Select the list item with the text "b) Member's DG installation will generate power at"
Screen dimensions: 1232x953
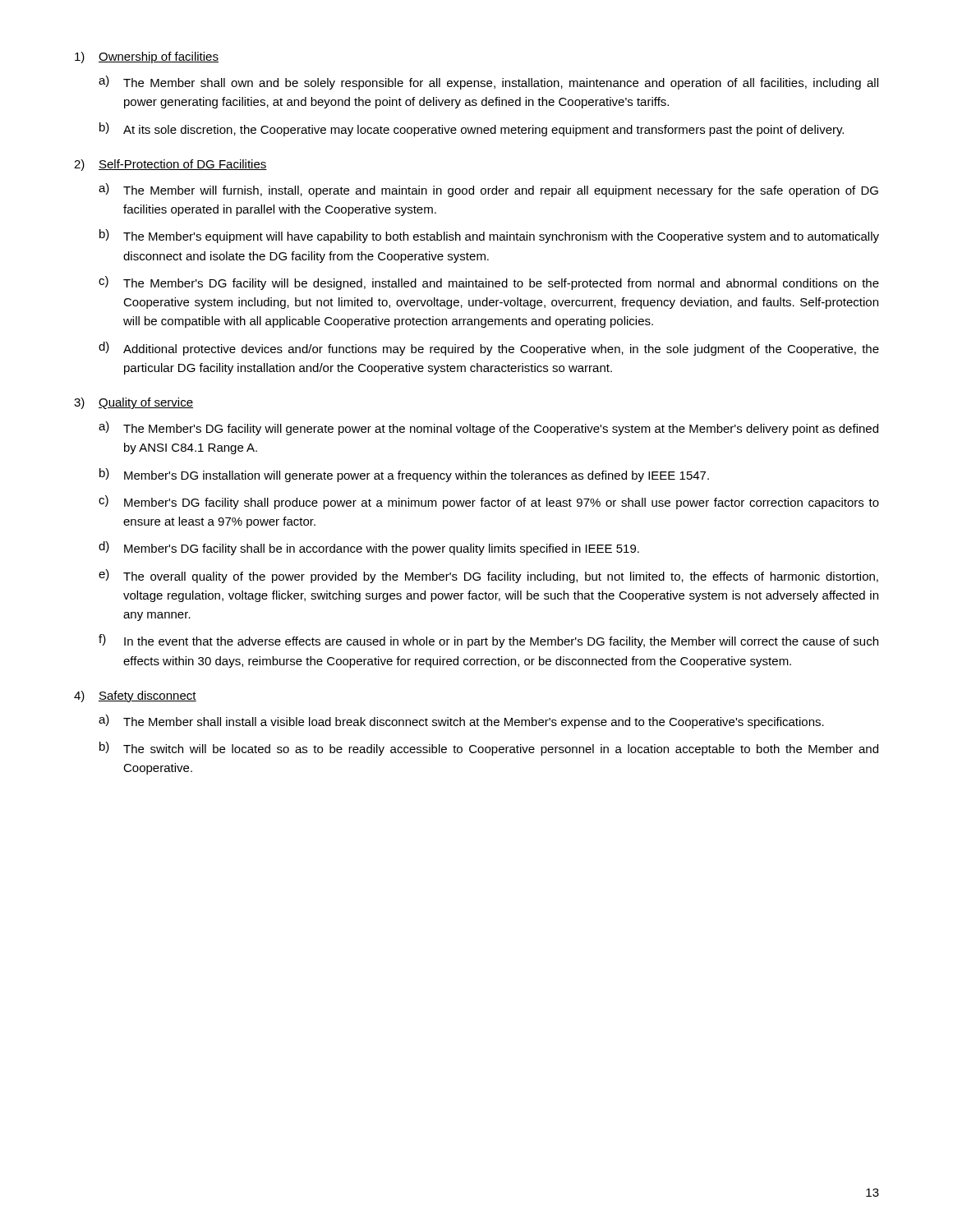(x=404, y=475)
